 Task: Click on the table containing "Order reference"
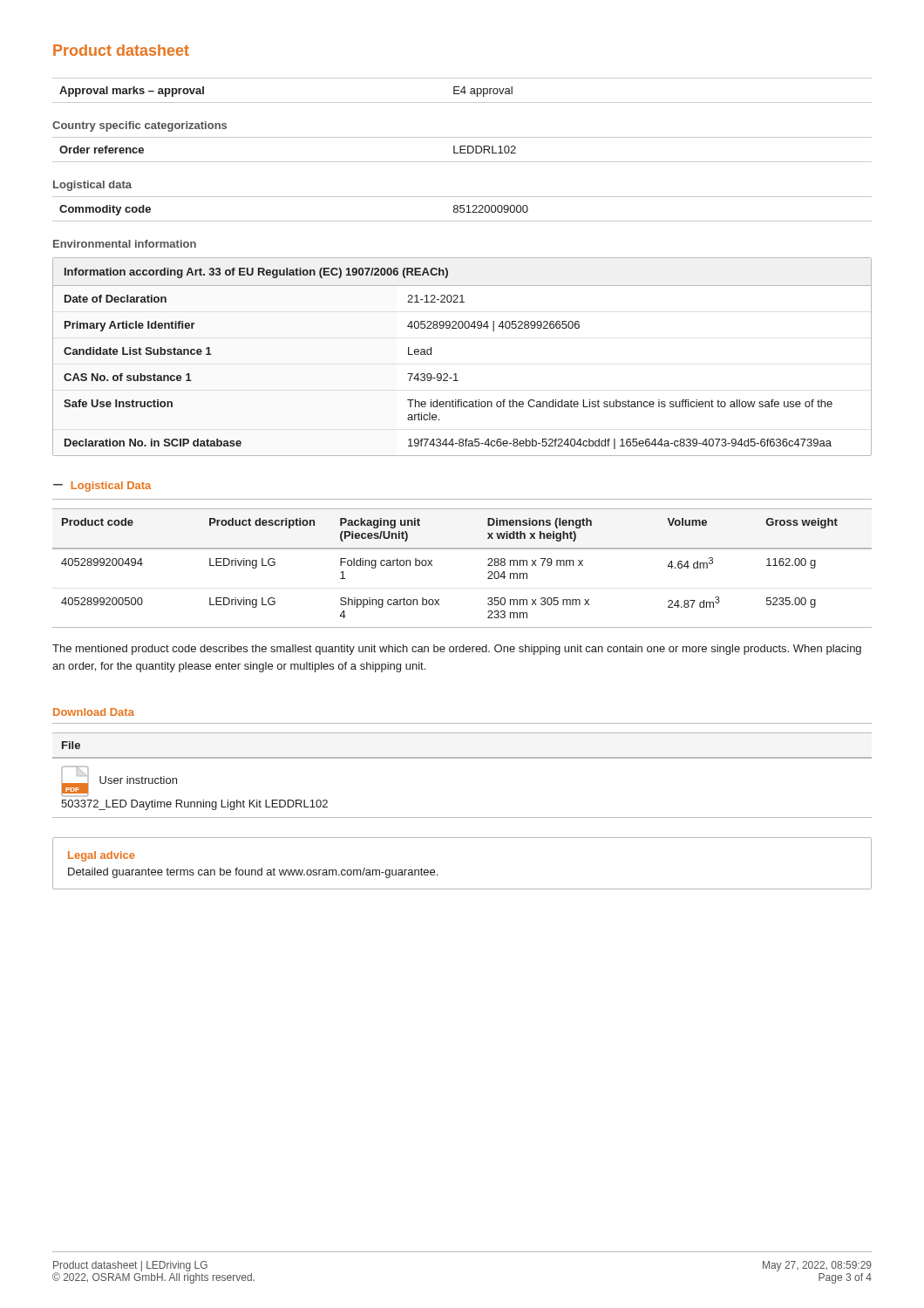click(462, 150)
